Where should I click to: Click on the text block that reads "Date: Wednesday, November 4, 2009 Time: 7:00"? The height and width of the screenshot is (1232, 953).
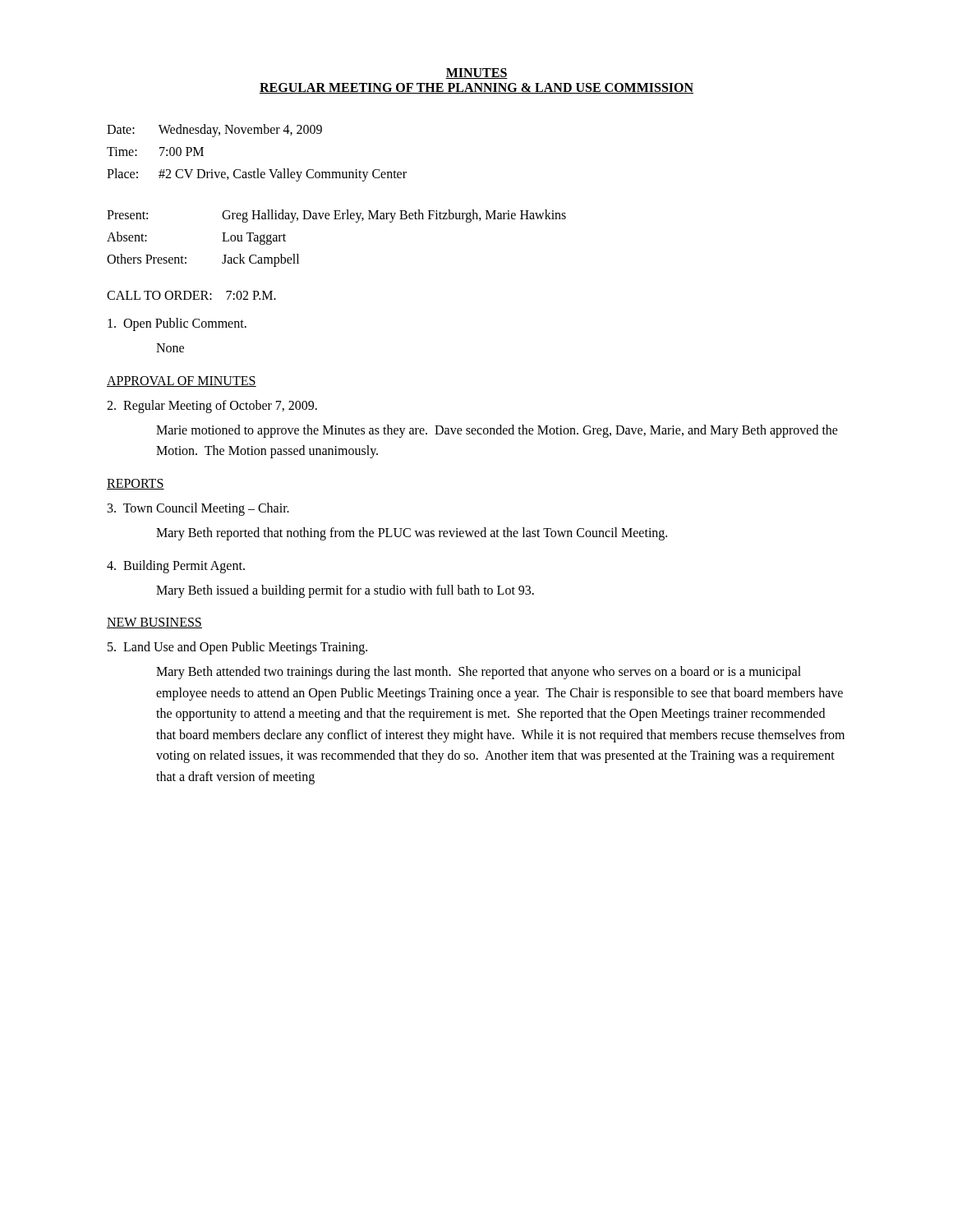coord(214,131)
